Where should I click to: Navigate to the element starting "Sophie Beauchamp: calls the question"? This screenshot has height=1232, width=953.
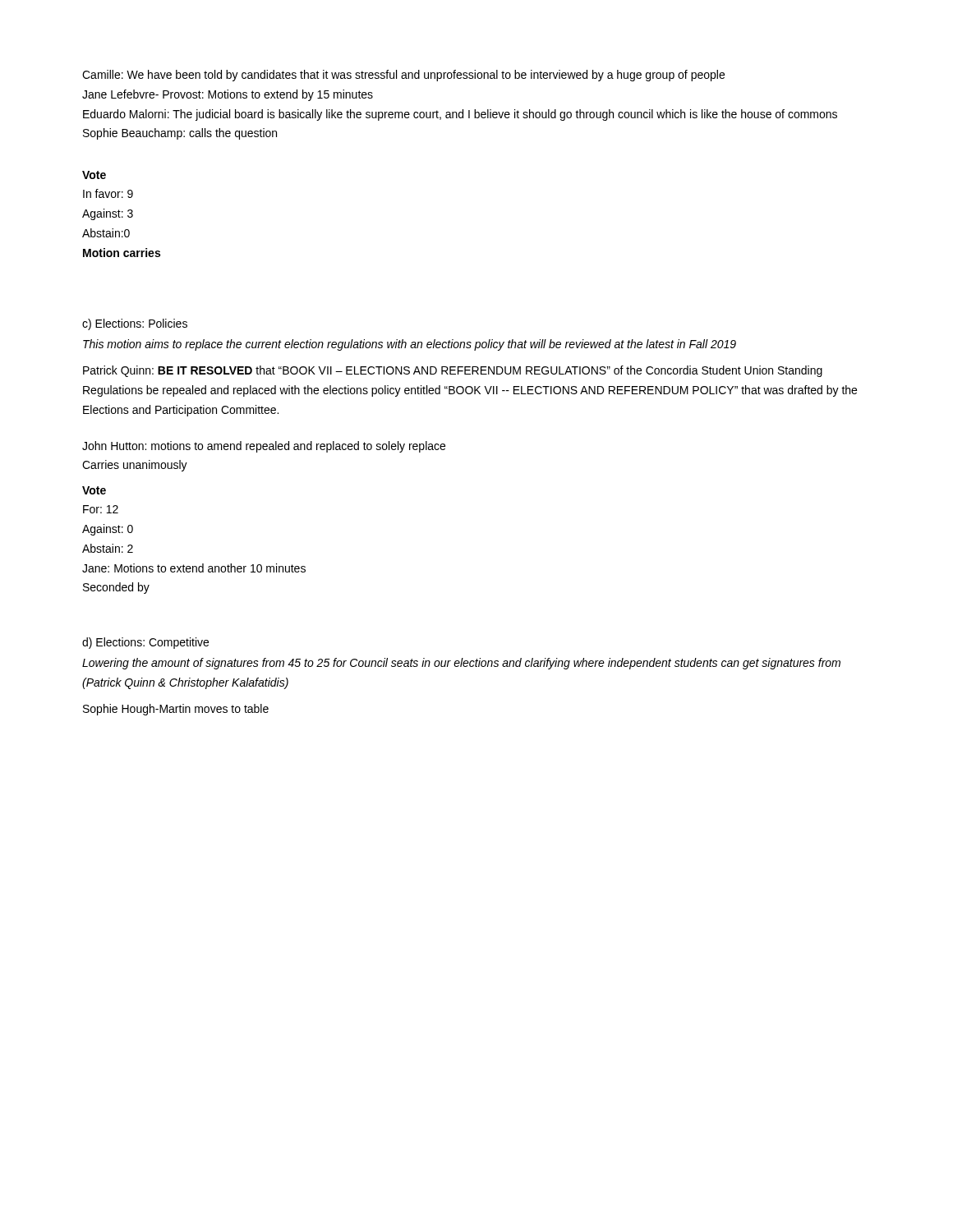[180, 133]
